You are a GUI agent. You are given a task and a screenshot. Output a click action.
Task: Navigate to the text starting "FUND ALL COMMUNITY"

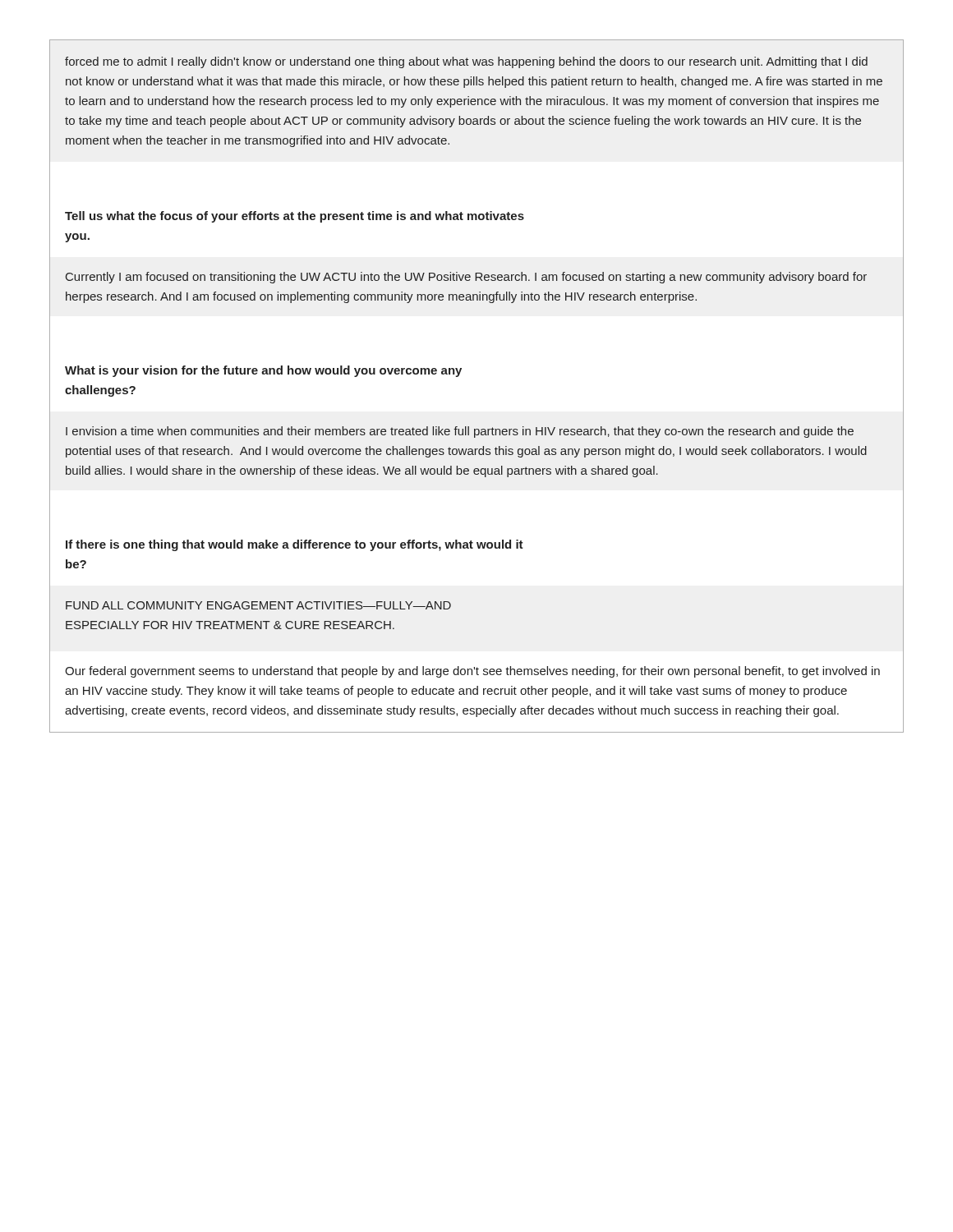coord(258,615)
